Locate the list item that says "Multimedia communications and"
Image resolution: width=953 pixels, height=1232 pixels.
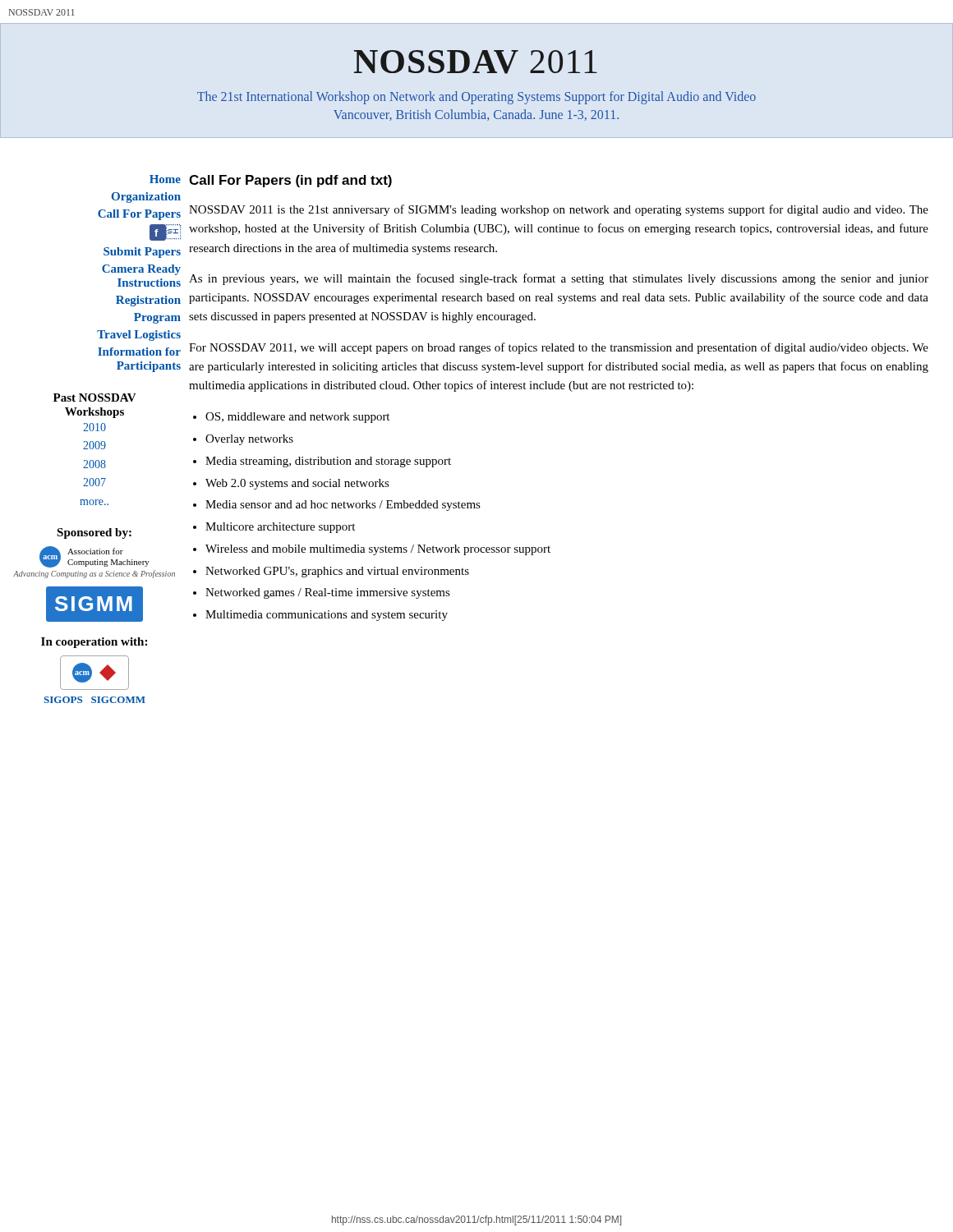pos(327,614)
